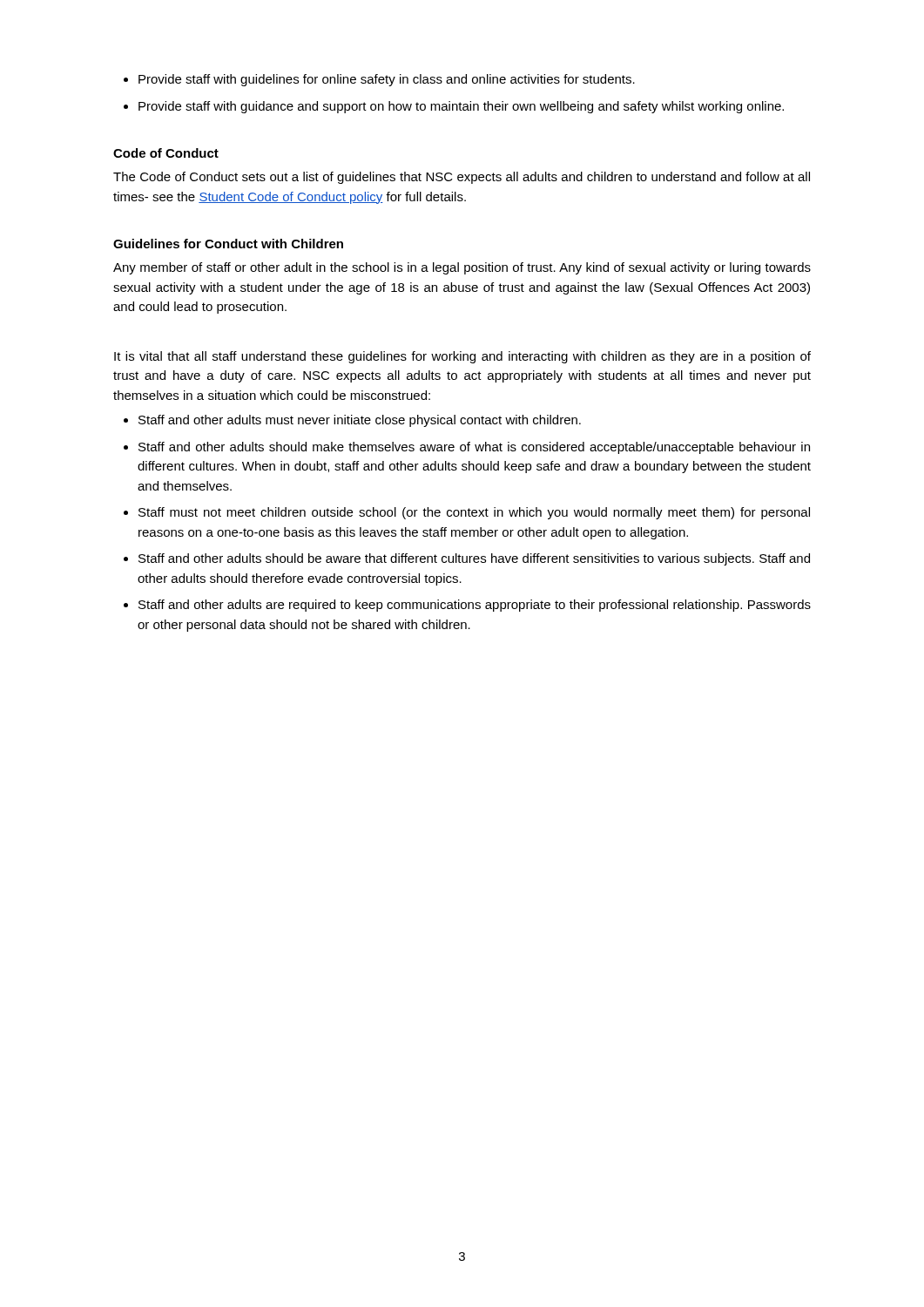Navigate to the block starting "Provide staff with guidelines for online"
The width and height of the screenshot is (924, 1307).
coord(474,79)
